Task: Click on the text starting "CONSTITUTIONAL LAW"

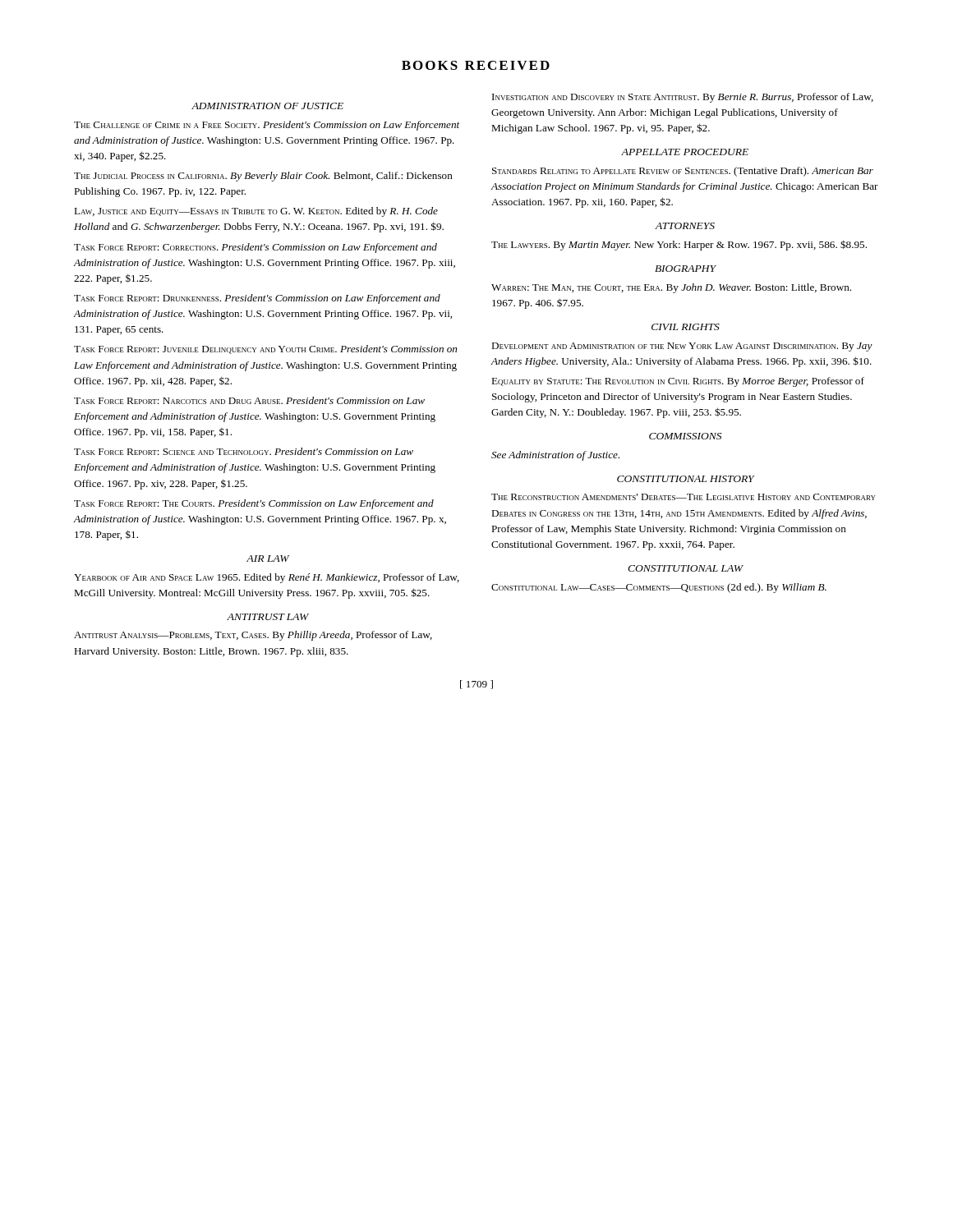Action: pyautogui.click(x=685, y=568)
